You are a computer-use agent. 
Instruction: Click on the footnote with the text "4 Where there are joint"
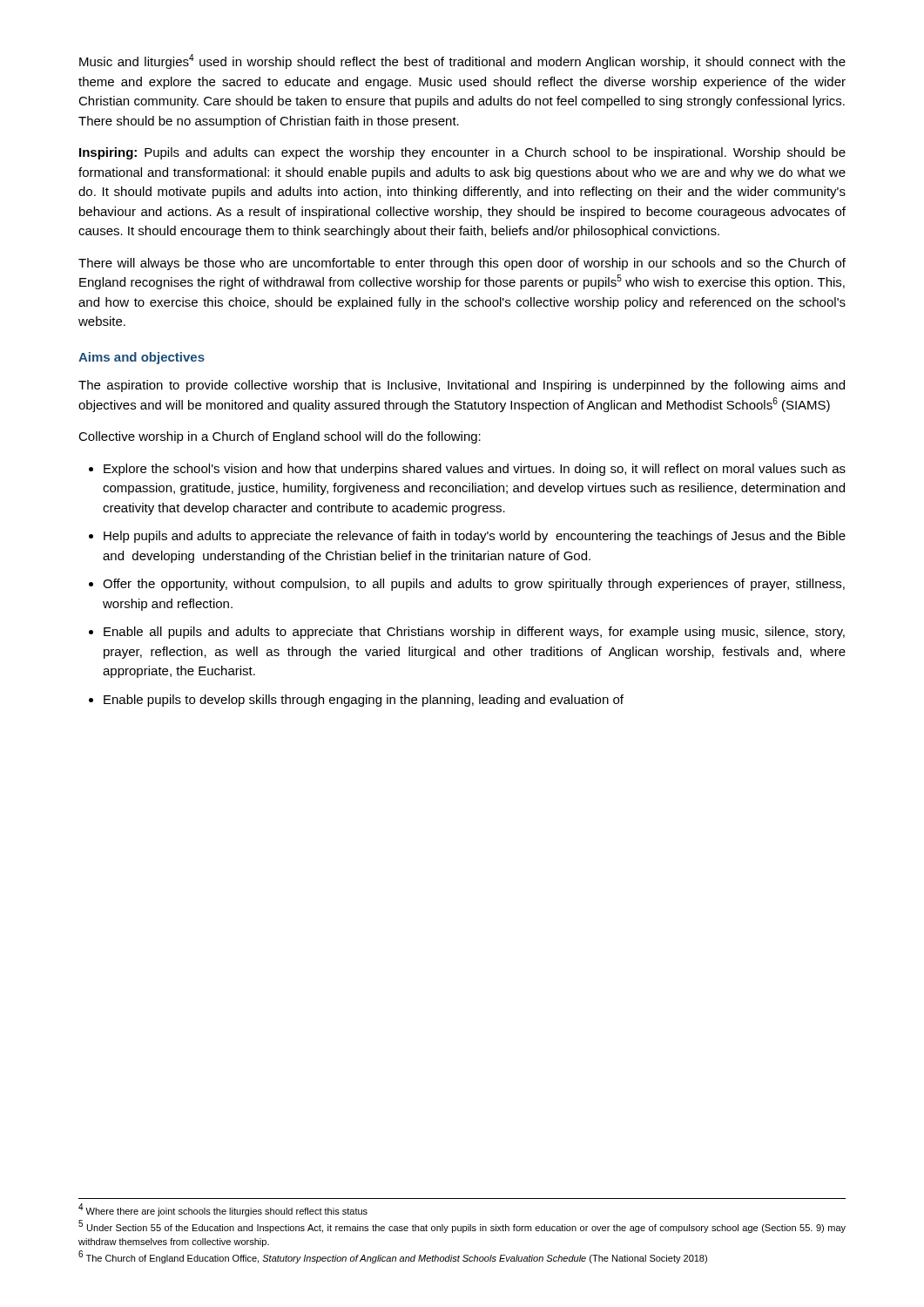point(462,1234)
